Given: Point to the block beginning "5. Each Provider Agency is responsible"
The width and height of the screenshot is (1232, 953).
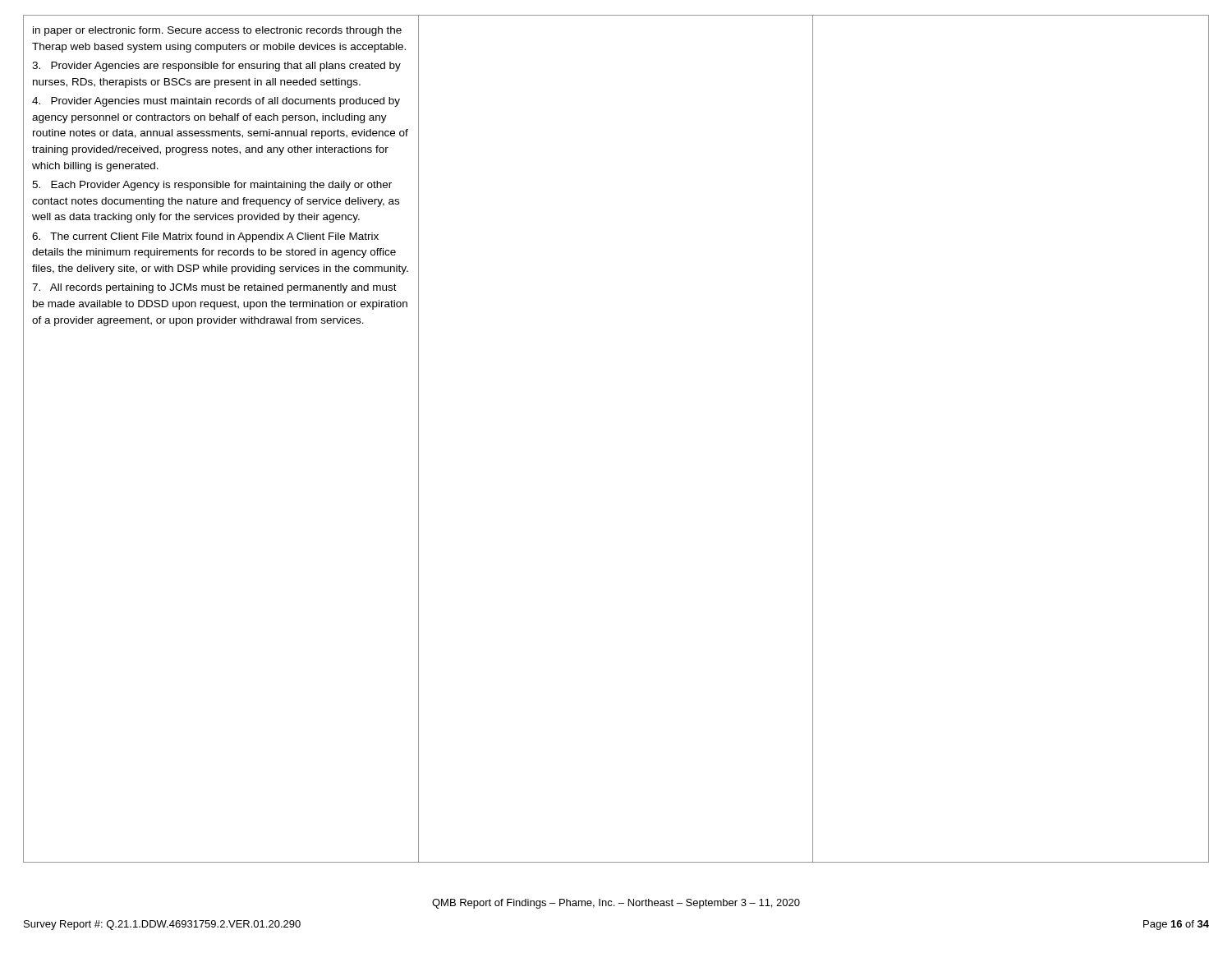Looking at the screenshot, I should (x=216, y=201).
